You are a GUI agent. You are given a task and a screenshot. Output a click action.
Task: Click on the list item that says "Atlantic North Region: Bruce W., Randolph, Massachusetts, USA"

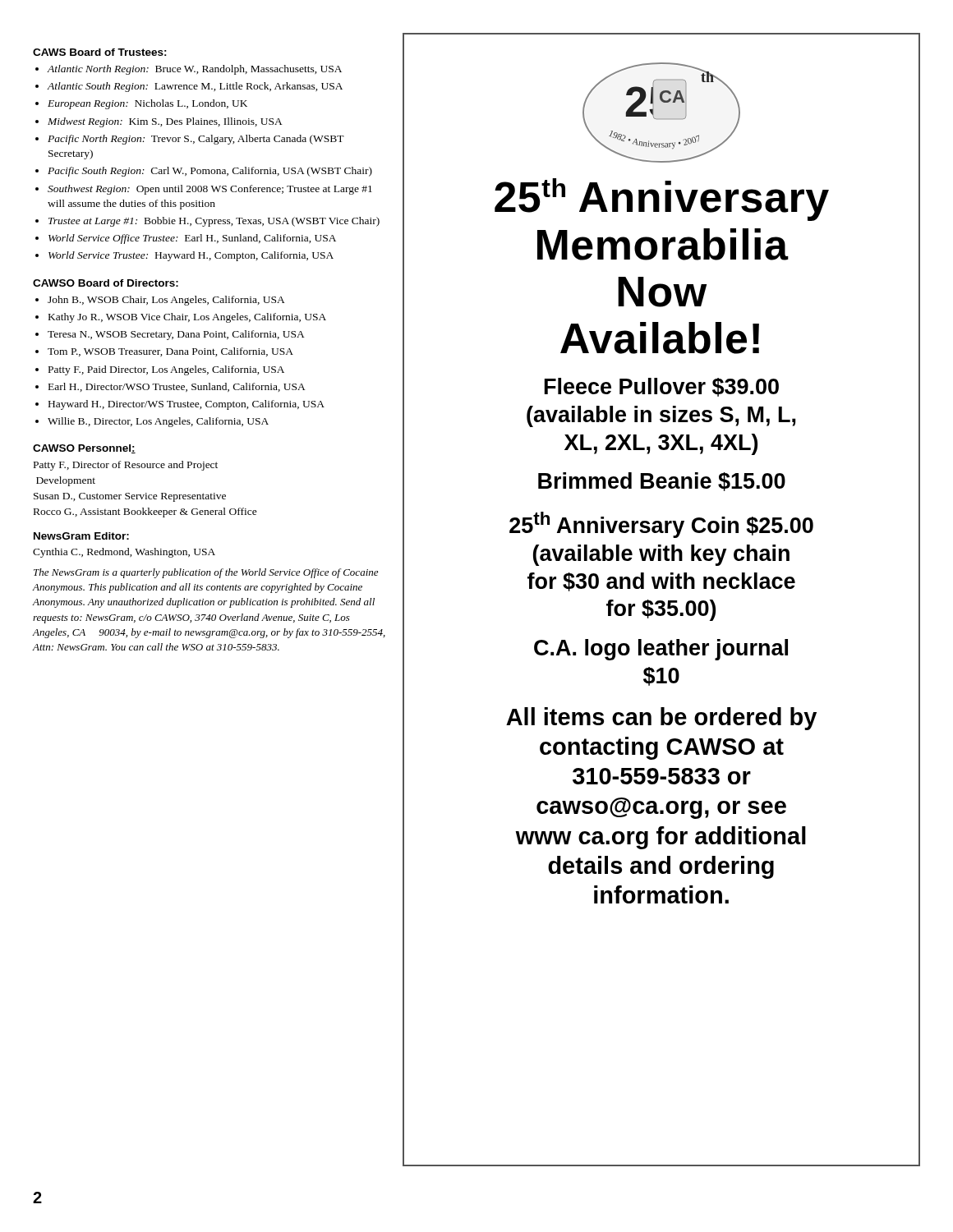click(x=195, y=69)
